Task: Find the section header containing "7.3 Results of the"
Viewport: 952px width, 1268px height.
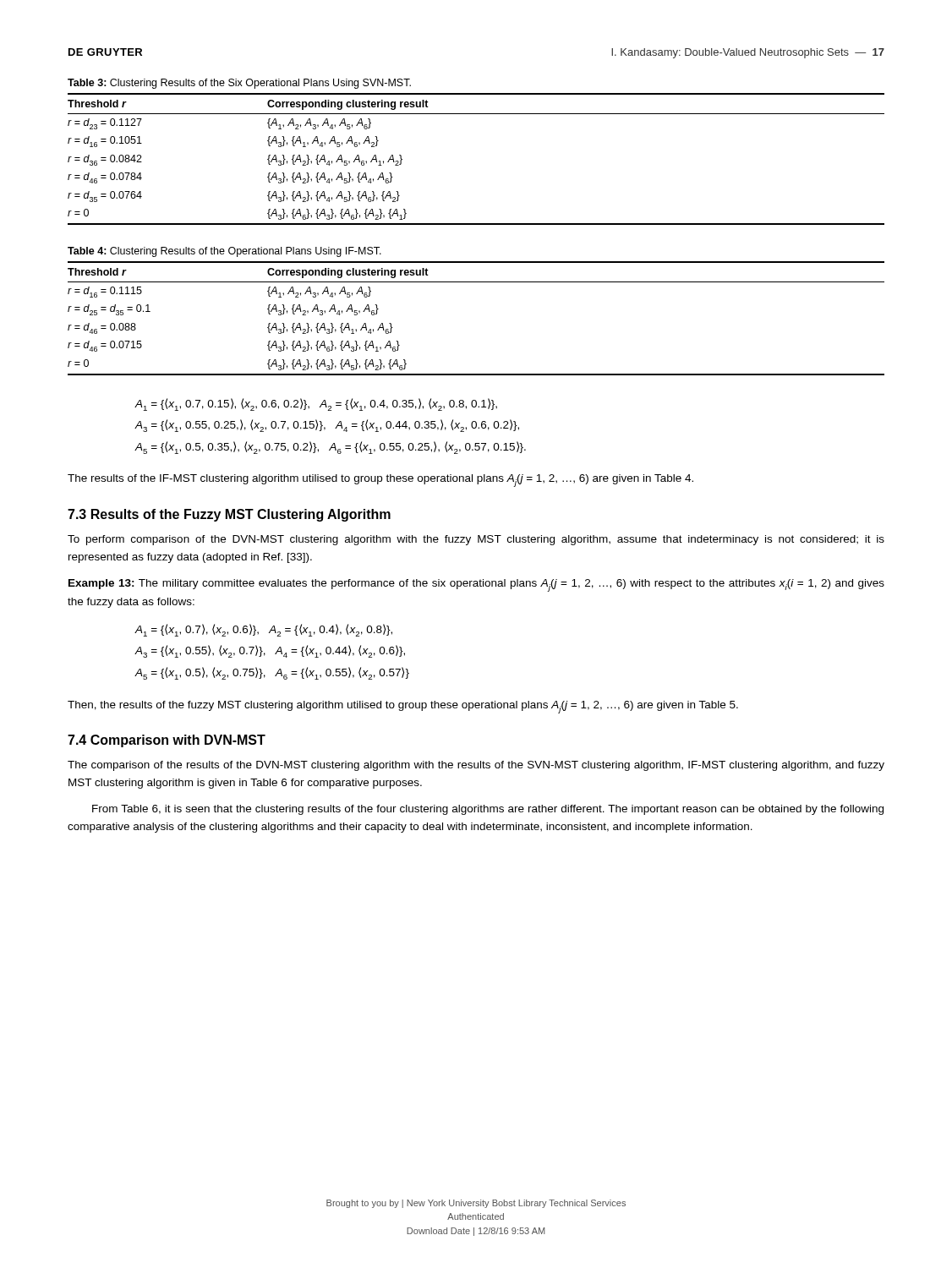Action: 229,515
